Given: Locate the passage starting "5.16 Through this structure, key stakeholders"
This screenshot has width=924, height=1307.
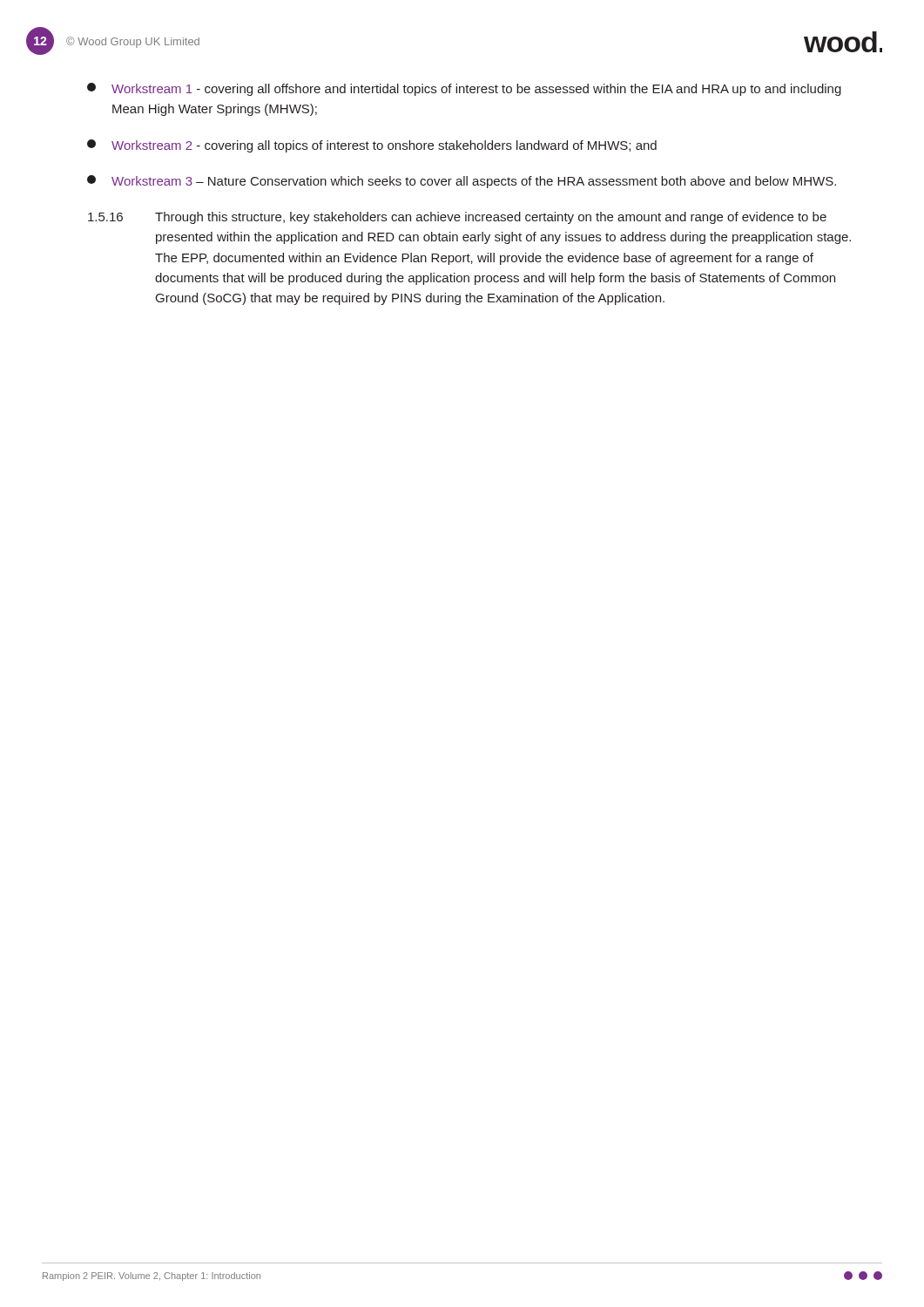Looking at the screenshot, I should click(479, 257).
